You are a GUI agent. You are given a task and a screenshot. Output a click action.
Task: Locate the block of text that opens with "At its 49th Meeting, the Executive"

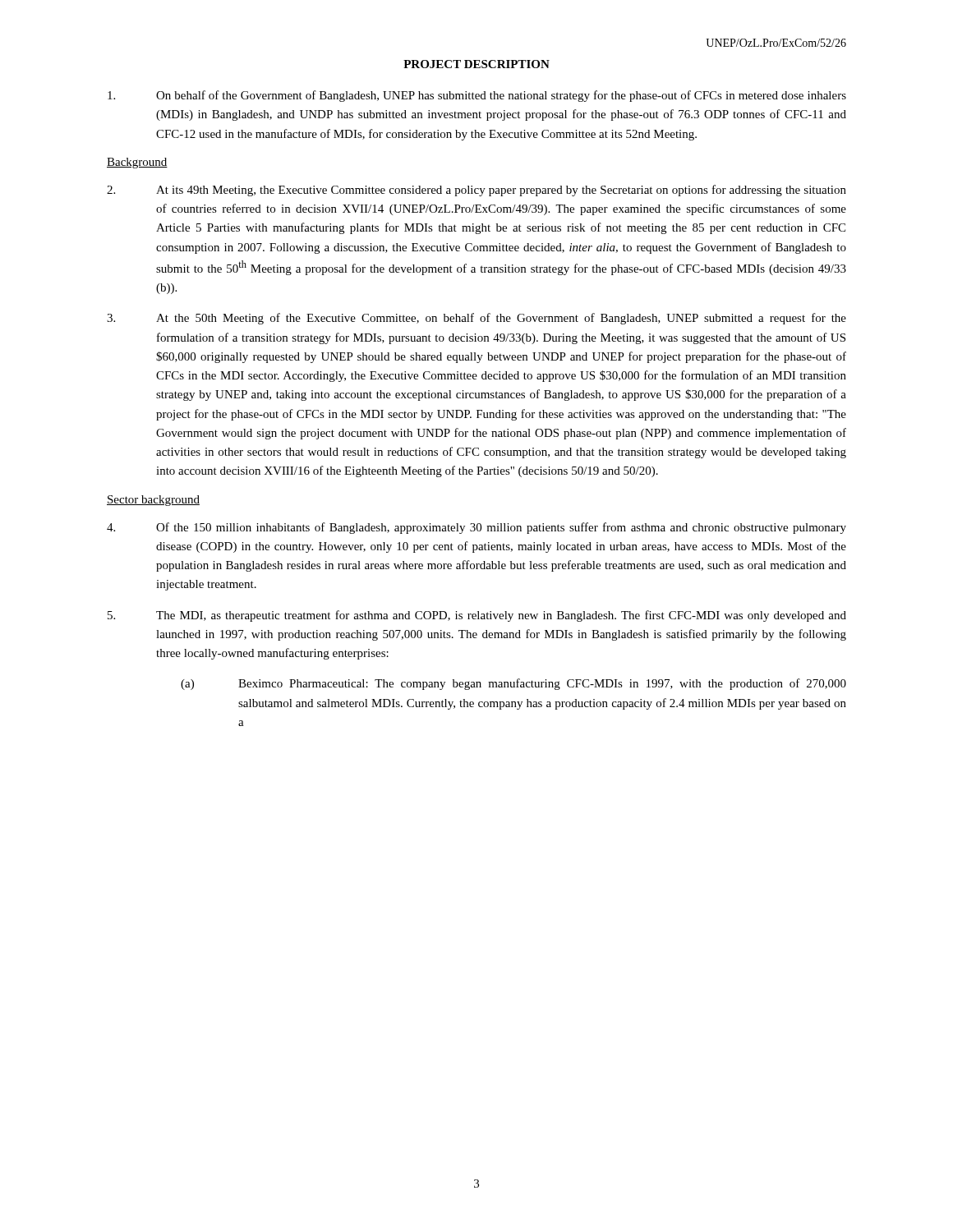click(x=476, y=239)
